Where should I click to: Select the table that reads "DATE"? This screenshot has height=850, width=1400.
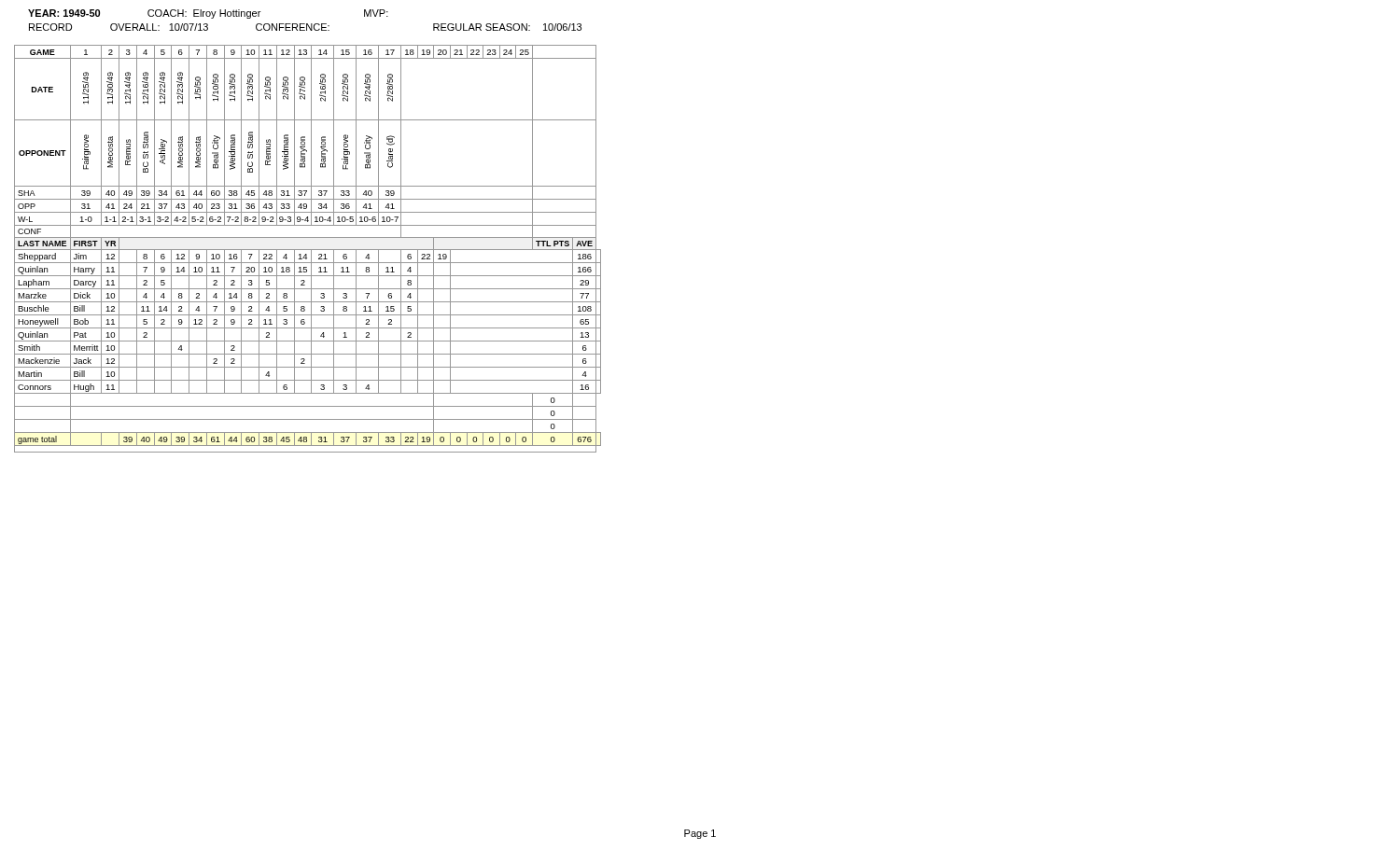pyautogui.click(x=702, y=433)
